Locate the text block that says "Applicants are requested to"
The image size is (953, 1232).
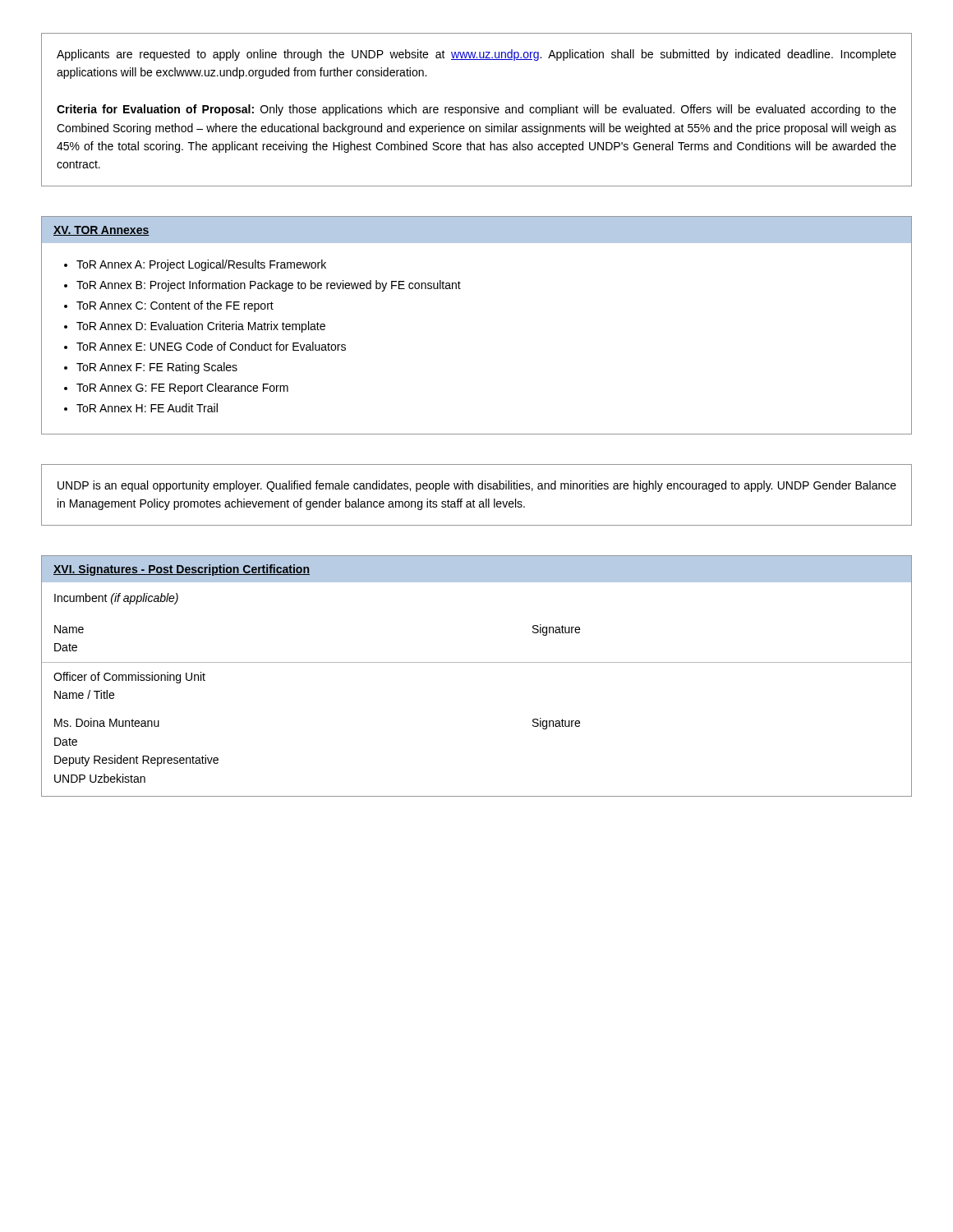[476, 109]
